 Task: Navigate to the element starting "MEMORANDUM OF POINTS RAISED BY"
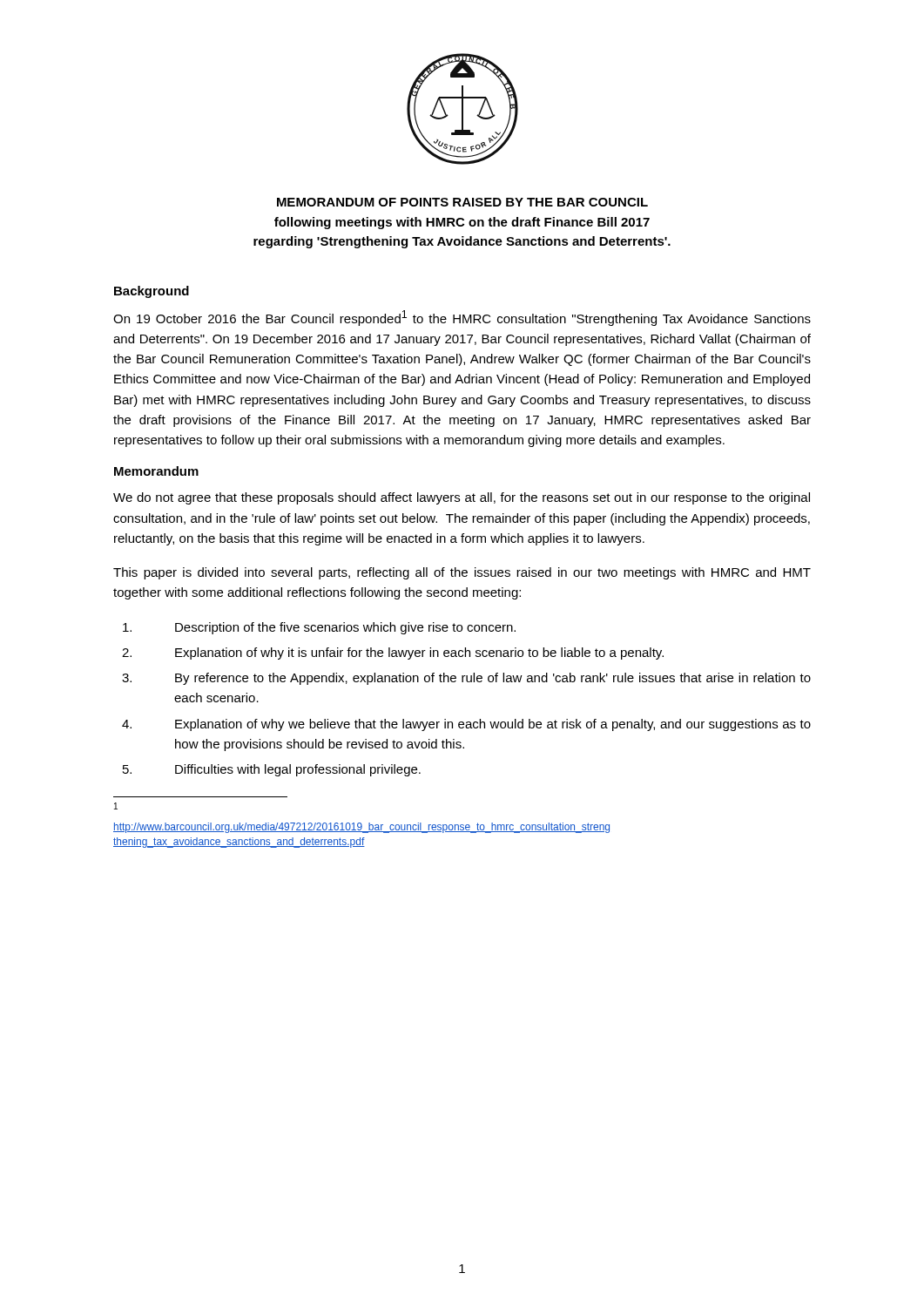click(x=462, y=222)
